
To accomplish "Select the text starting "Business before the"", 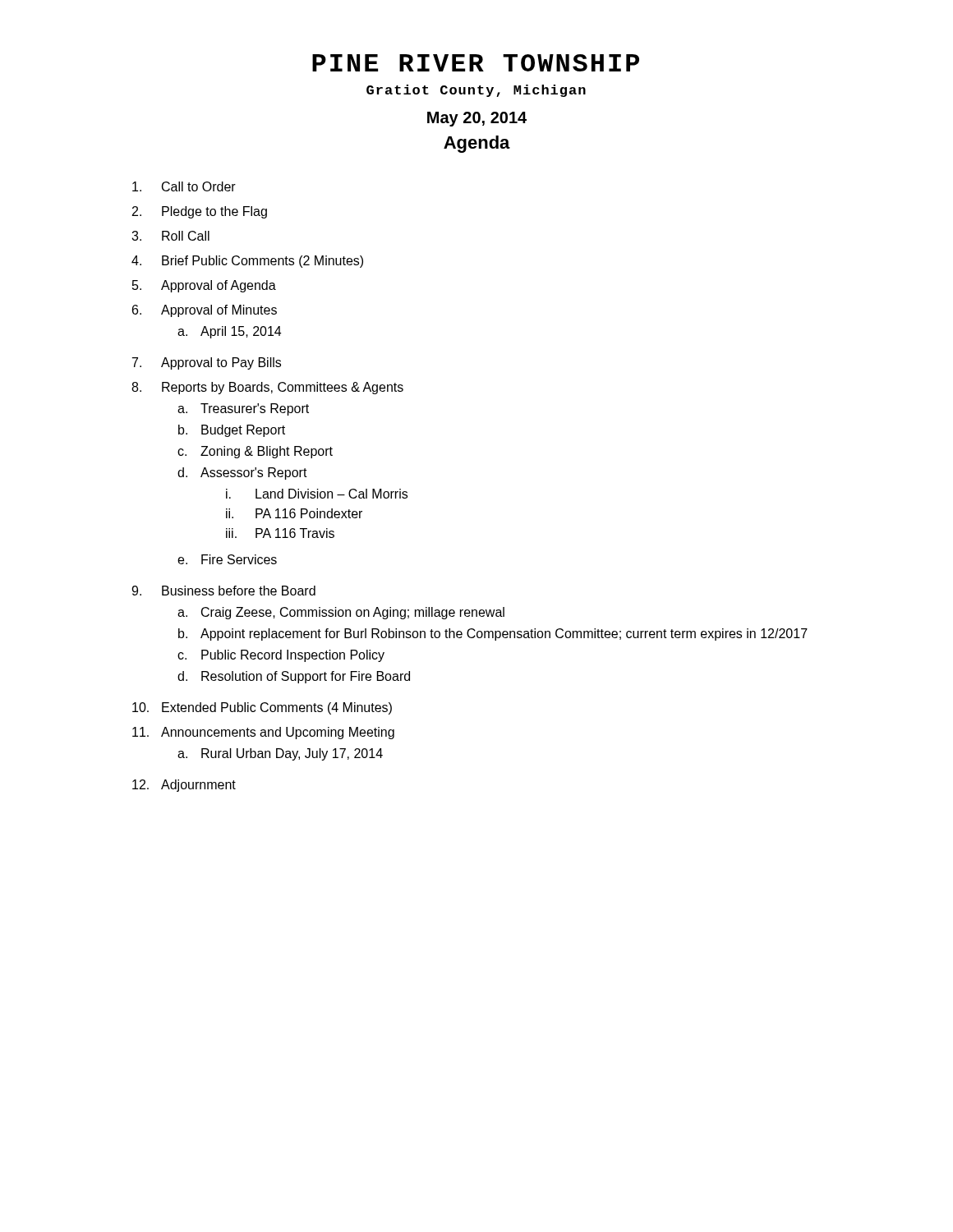I will pos(491,637).
